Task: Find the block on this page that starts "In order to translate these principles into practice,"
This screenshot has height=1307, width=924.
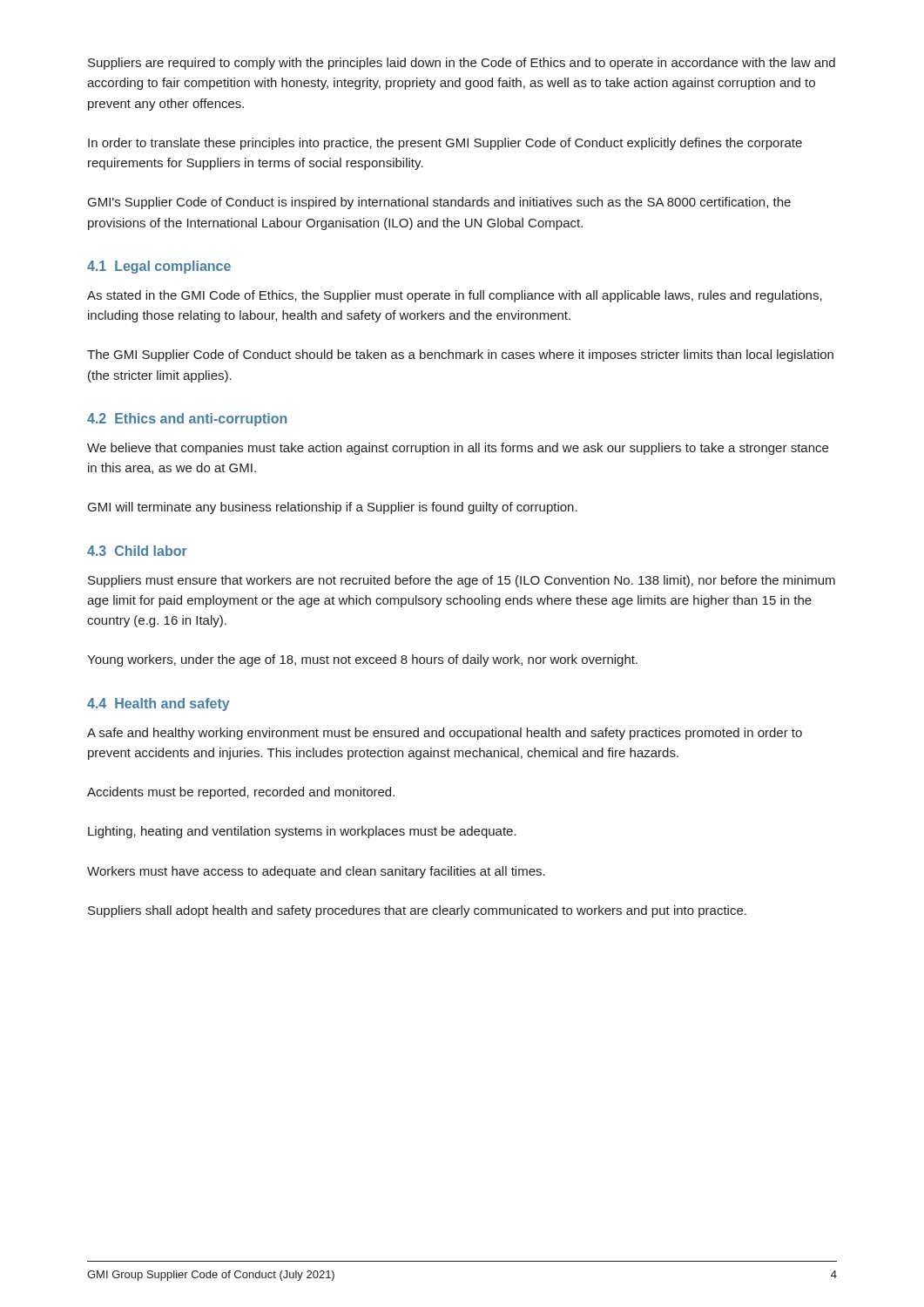Action: click(x=445, y=152)
